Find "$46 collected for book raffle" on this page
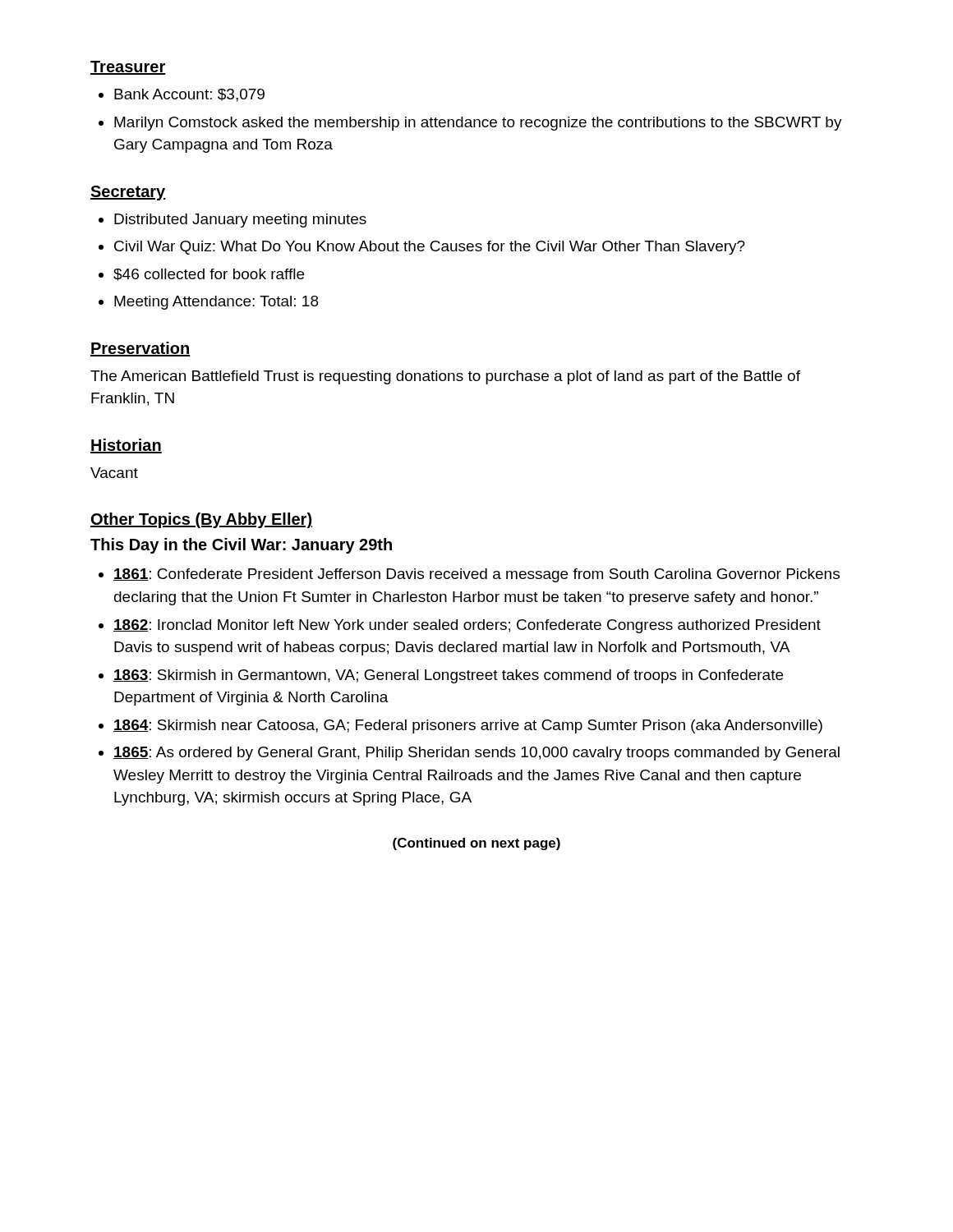 click(209, 274)
